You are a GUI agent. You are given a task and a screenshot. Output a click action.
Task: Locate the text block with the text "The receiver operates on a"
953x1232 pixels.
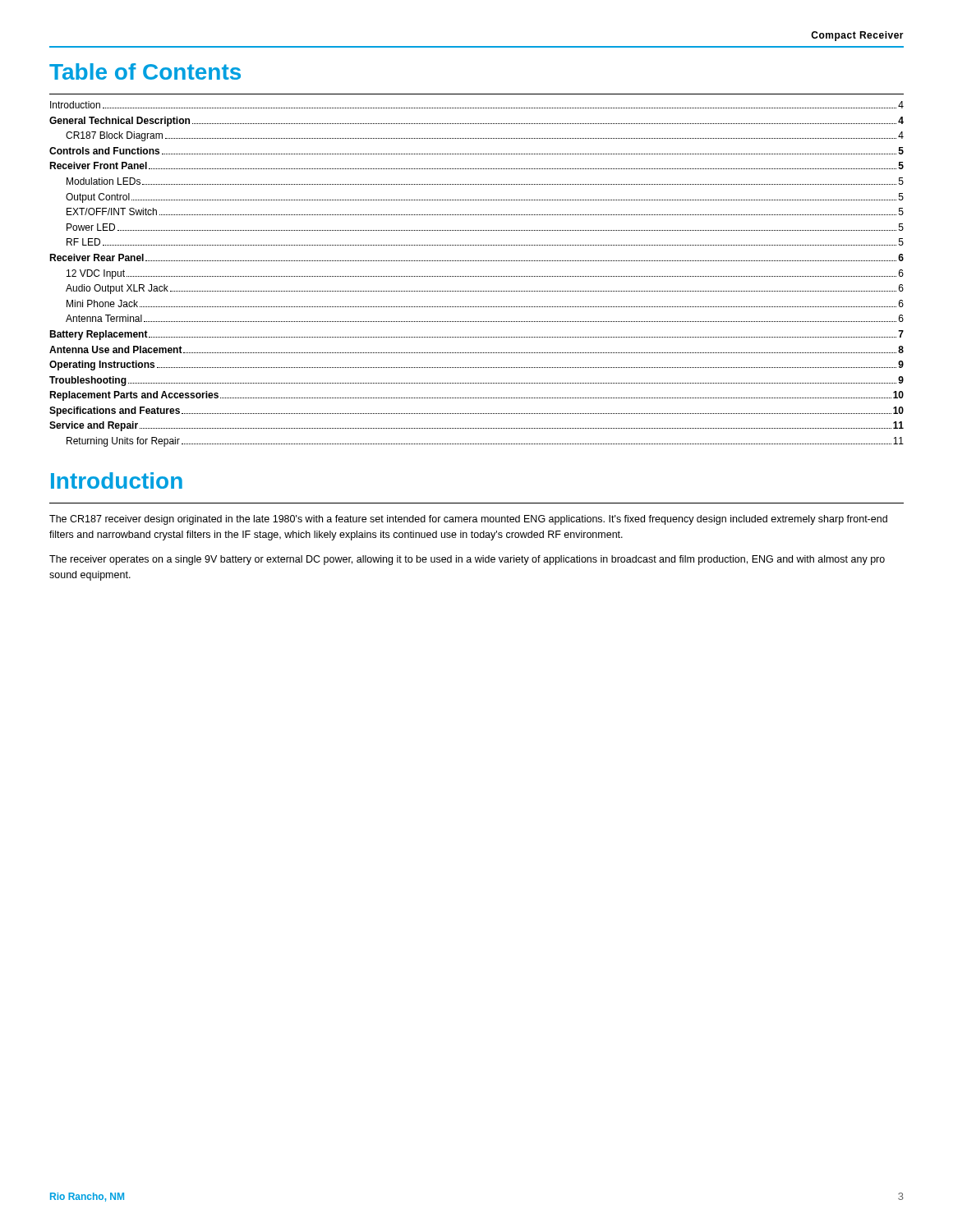(x=467, y=567)
